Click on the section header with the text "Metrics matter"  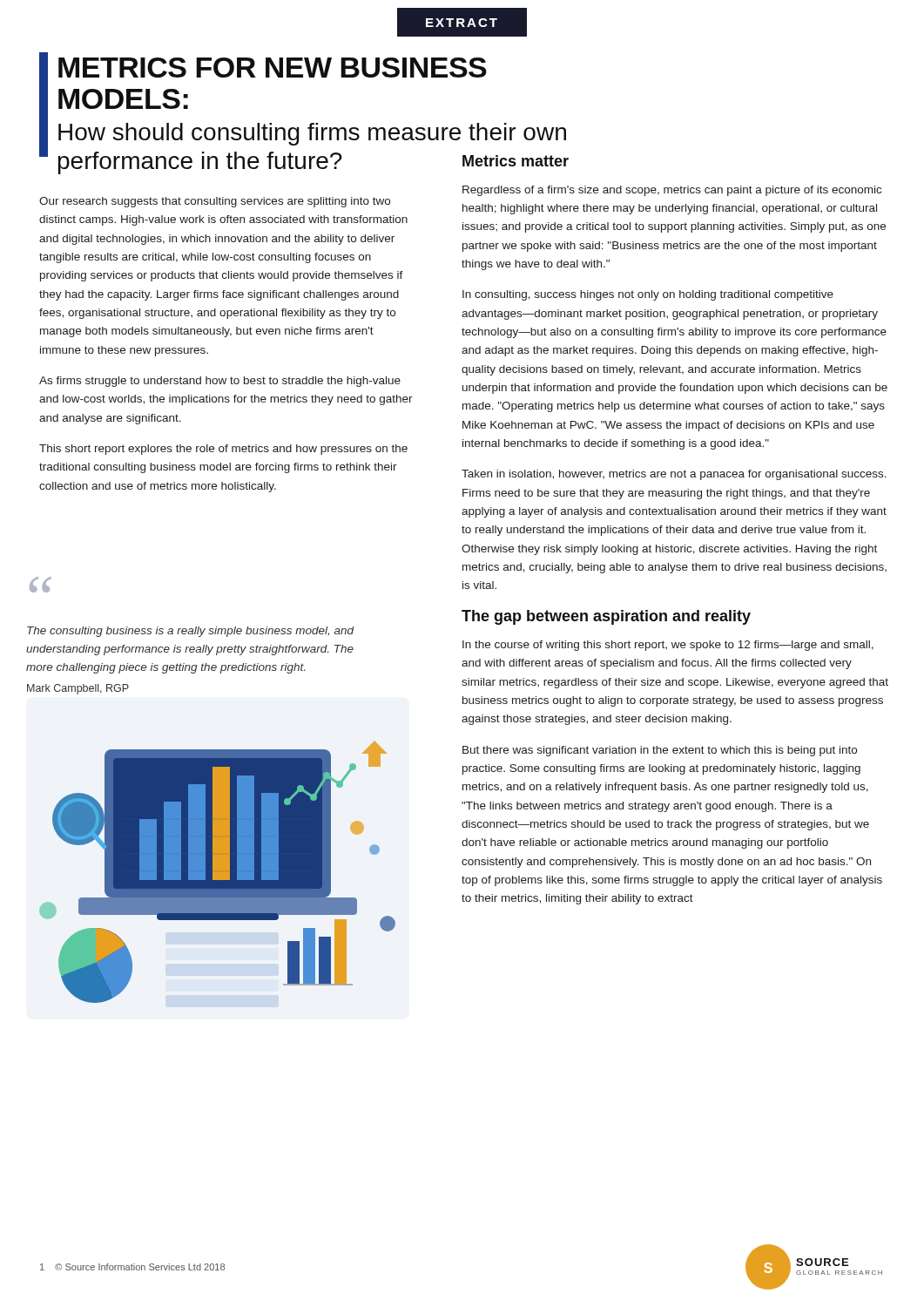click(515, 161)
